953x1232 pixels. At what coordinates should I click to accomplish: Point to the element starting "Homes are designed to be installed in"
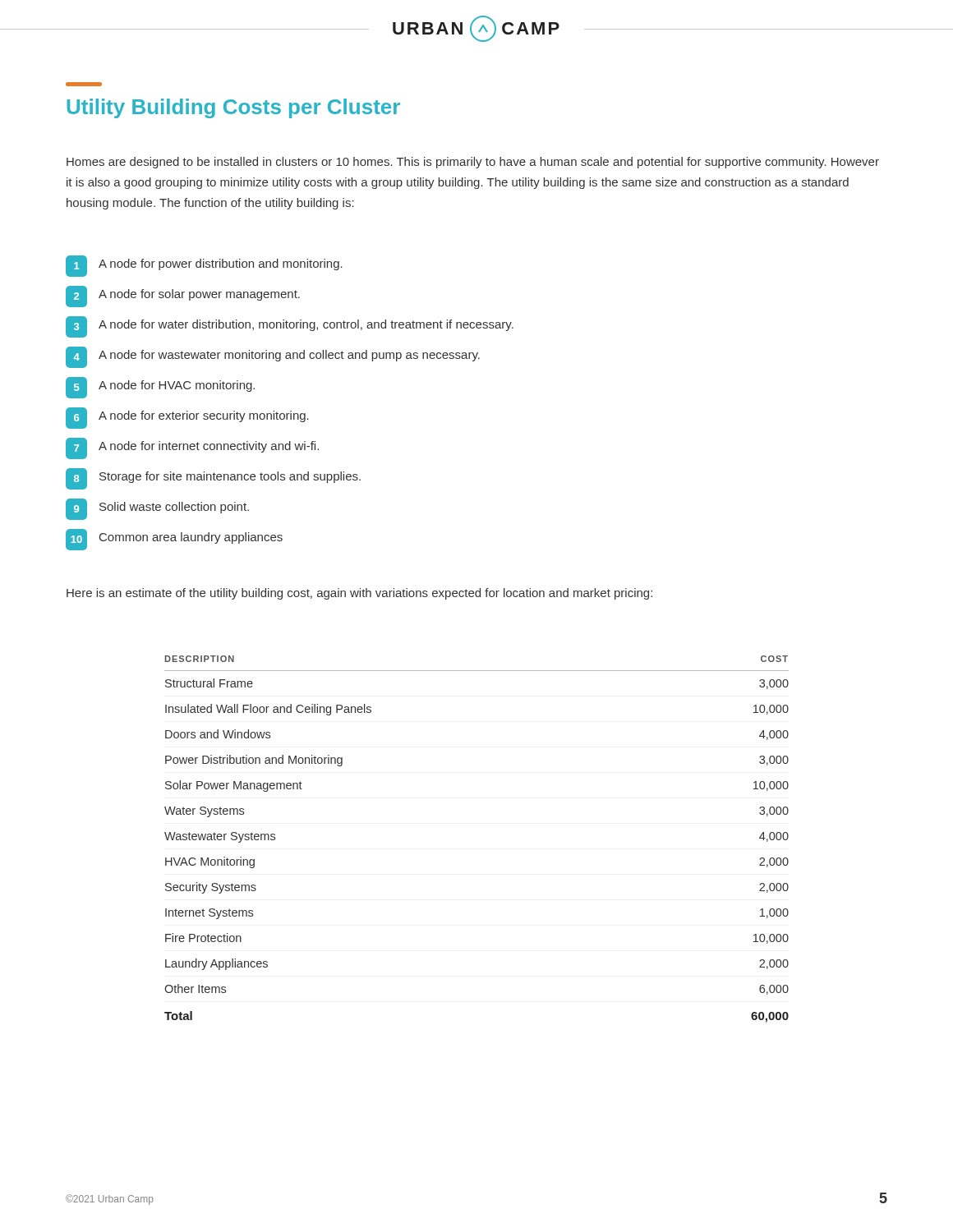point(472,182)
